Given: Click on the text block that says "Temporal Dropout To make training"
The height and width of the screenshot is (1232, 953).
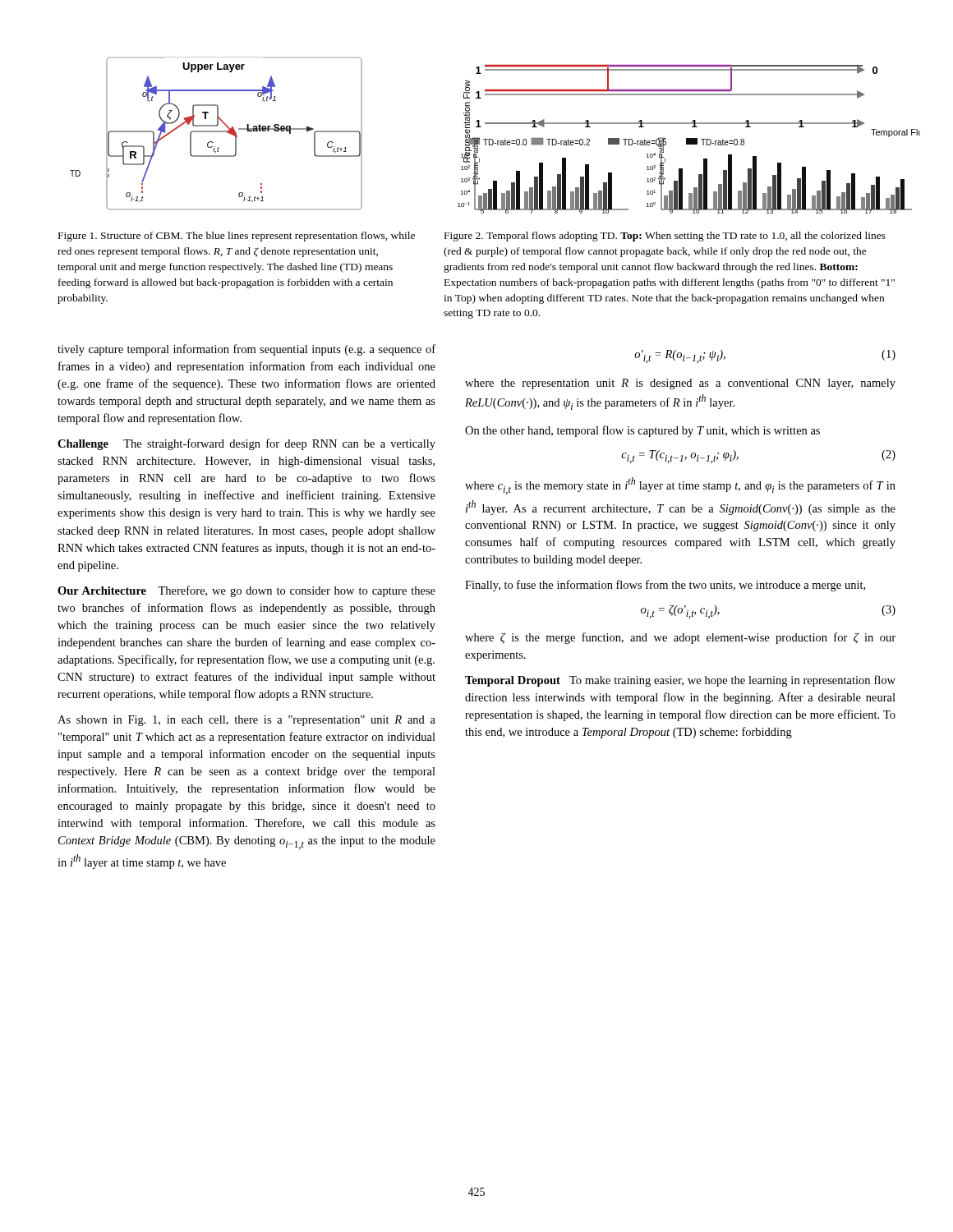Looking at the screenshot, I should [x=680, y=707].
